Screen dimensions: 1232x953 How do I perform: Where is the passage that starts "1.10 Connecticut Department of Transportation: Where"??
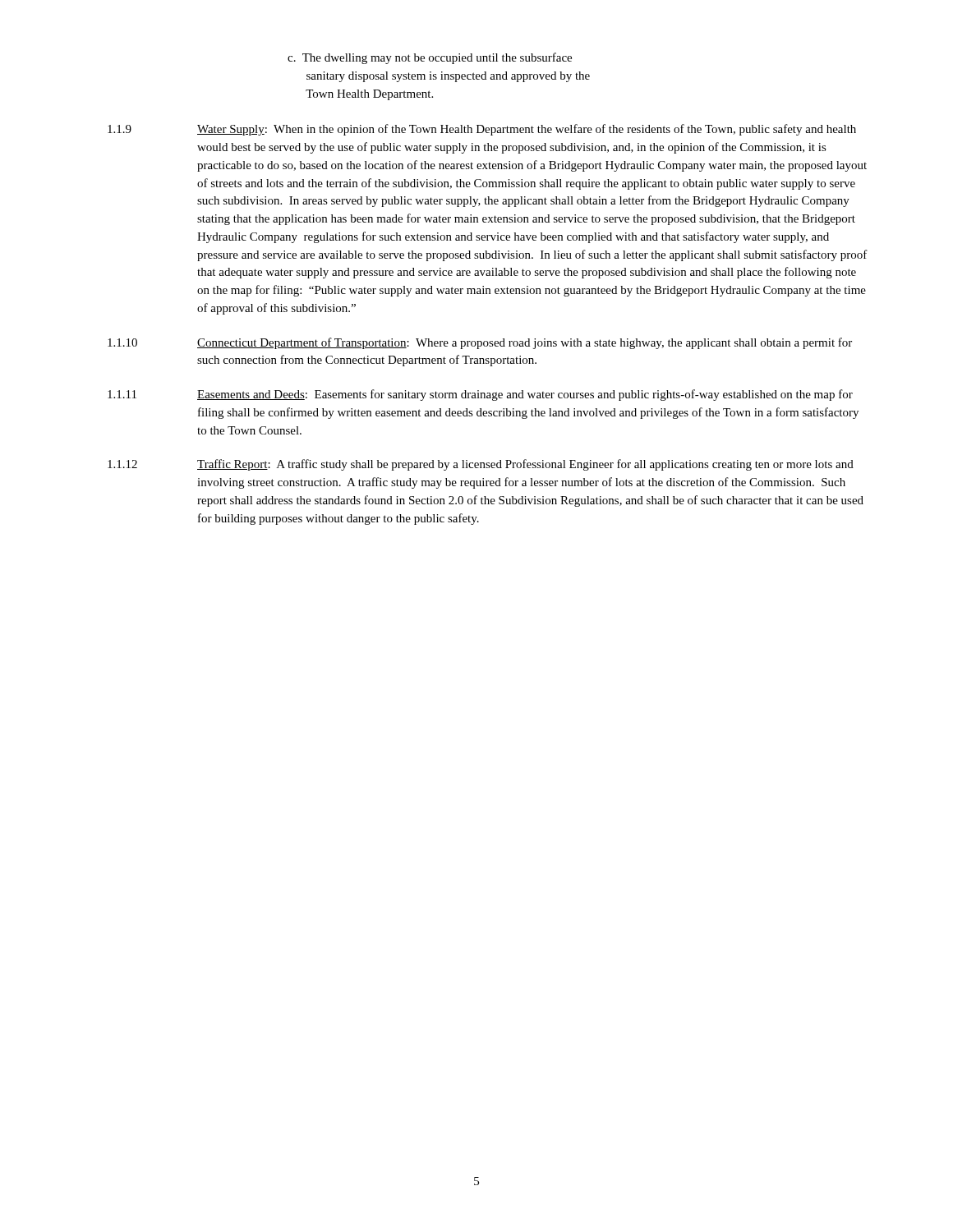489,352
